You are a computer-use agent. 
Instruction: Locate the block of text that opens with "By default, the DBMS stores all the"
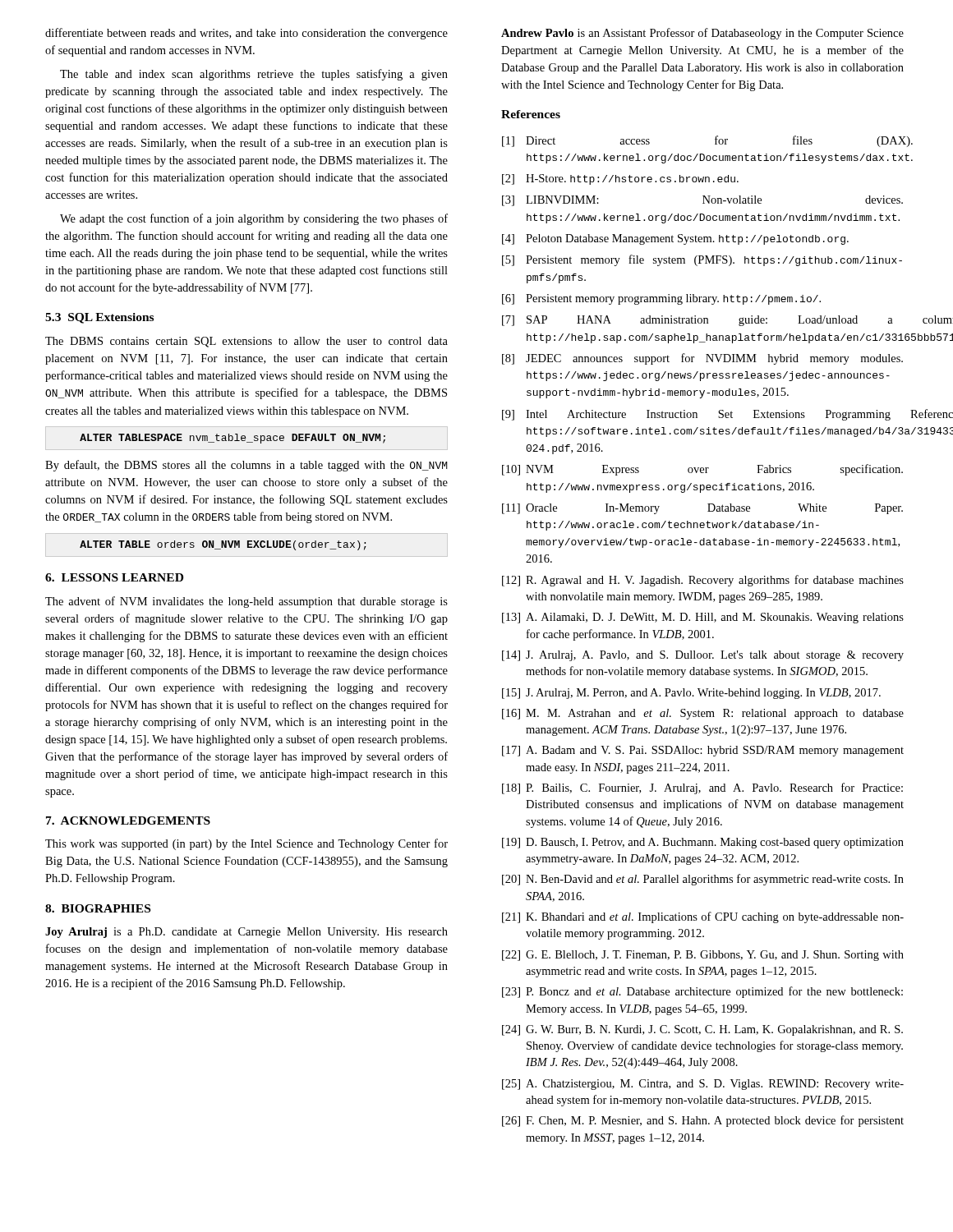coord(246,492)
